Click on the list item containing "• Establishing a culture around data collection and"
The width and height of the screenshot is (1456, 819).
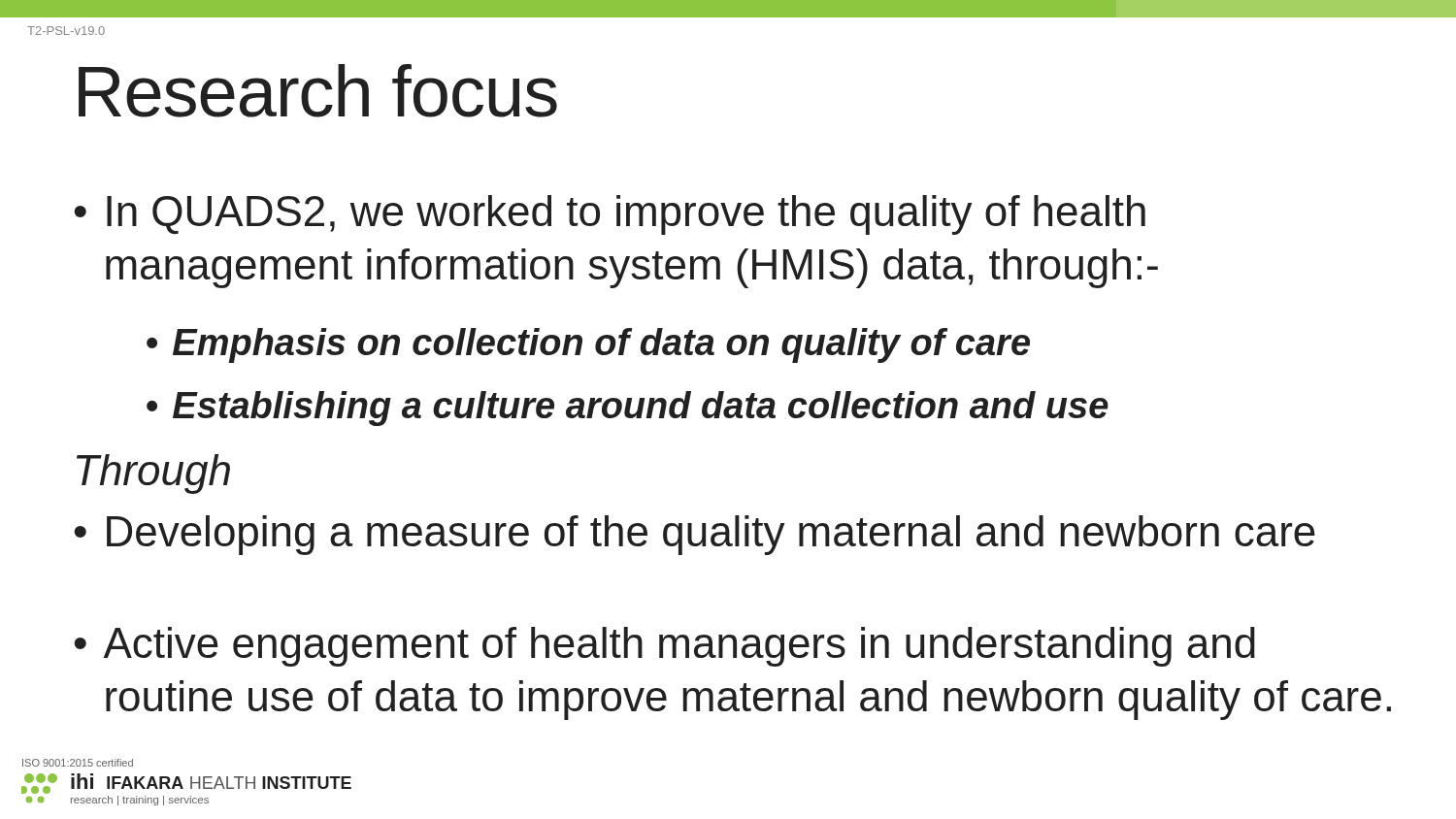point(627,406)
